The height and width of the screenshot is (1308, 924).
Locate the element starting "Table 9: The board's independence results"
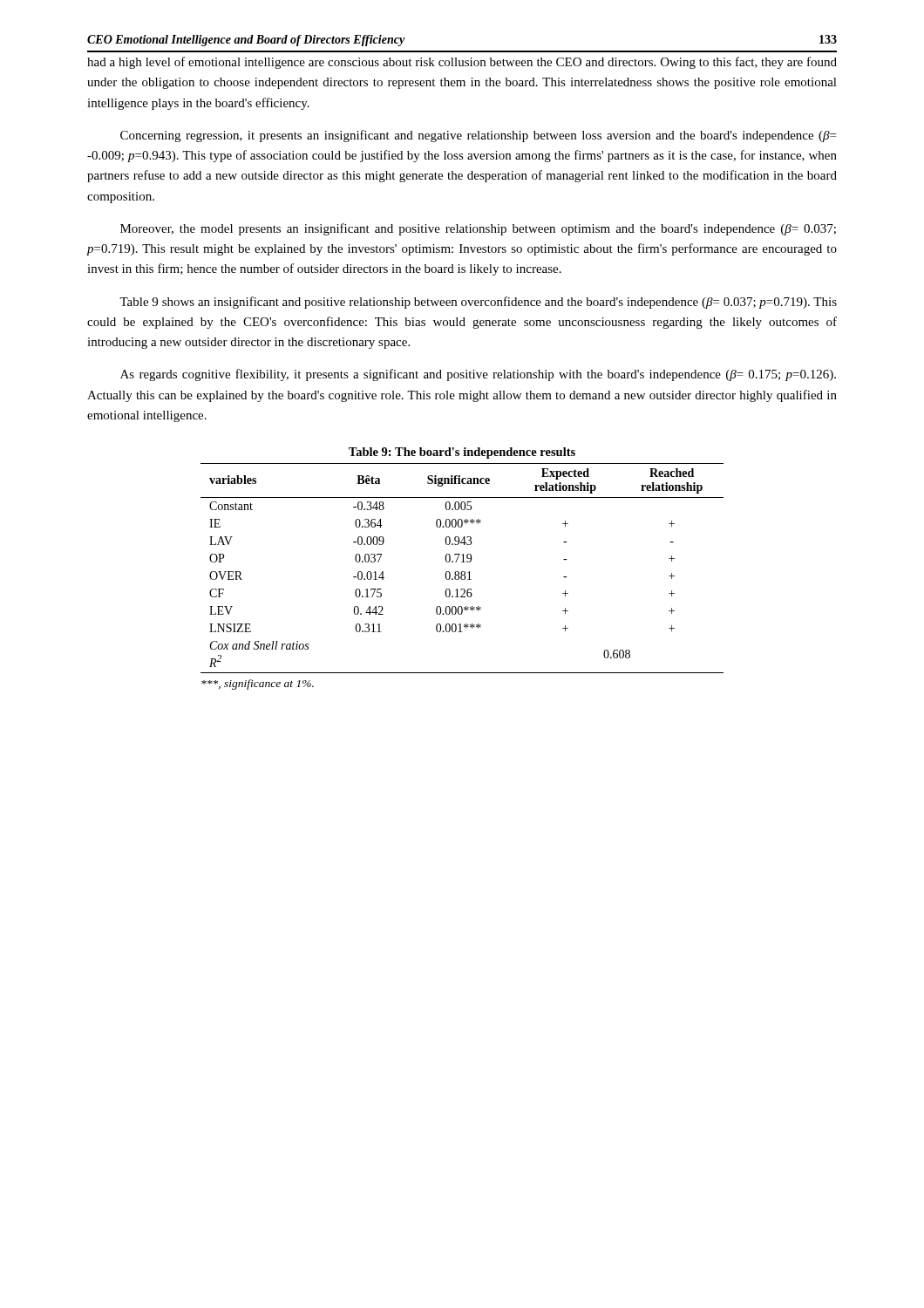(x=462, y=452)
